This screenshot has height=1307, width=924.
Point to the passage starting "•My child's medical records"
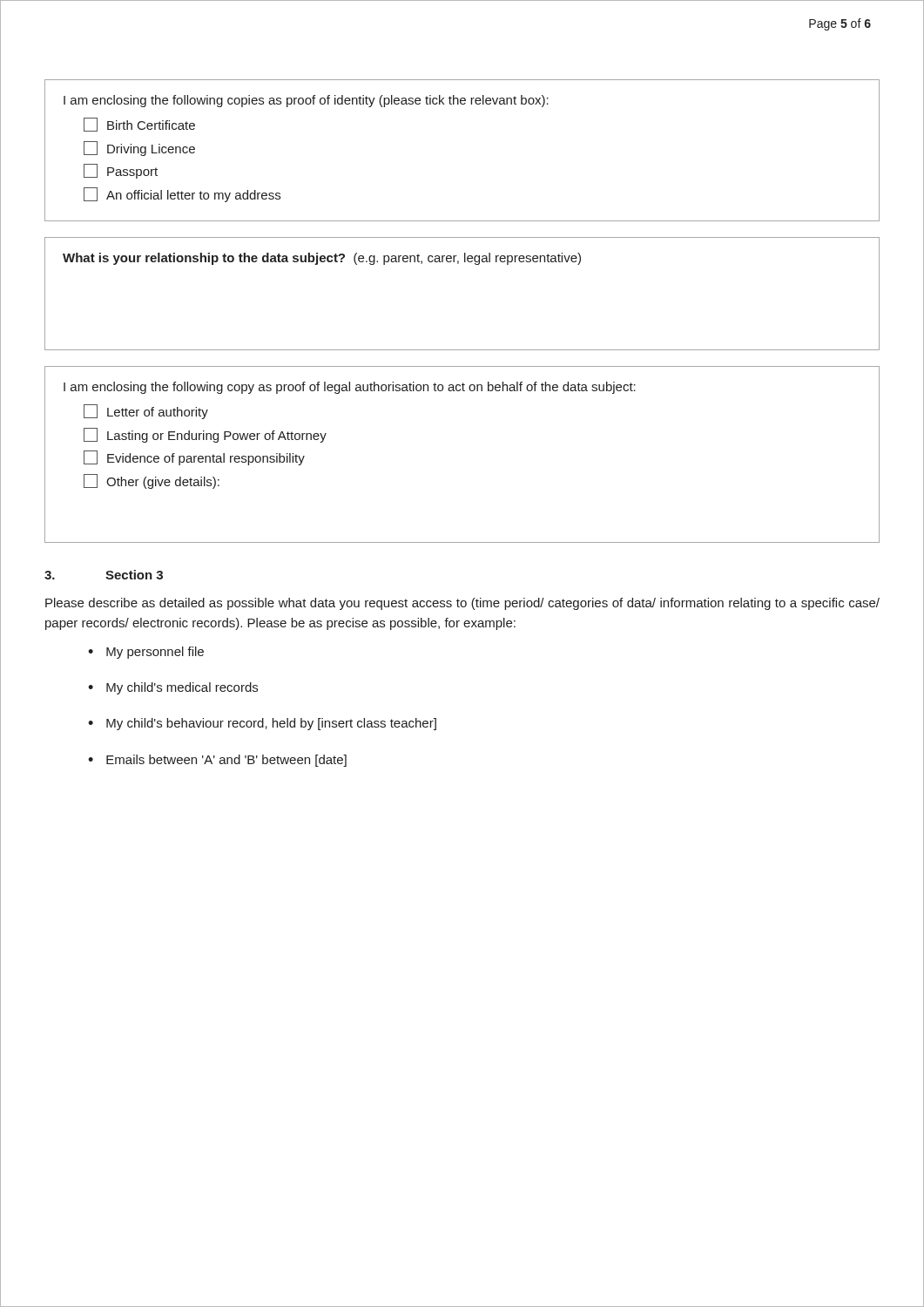[x=173, y=688]
